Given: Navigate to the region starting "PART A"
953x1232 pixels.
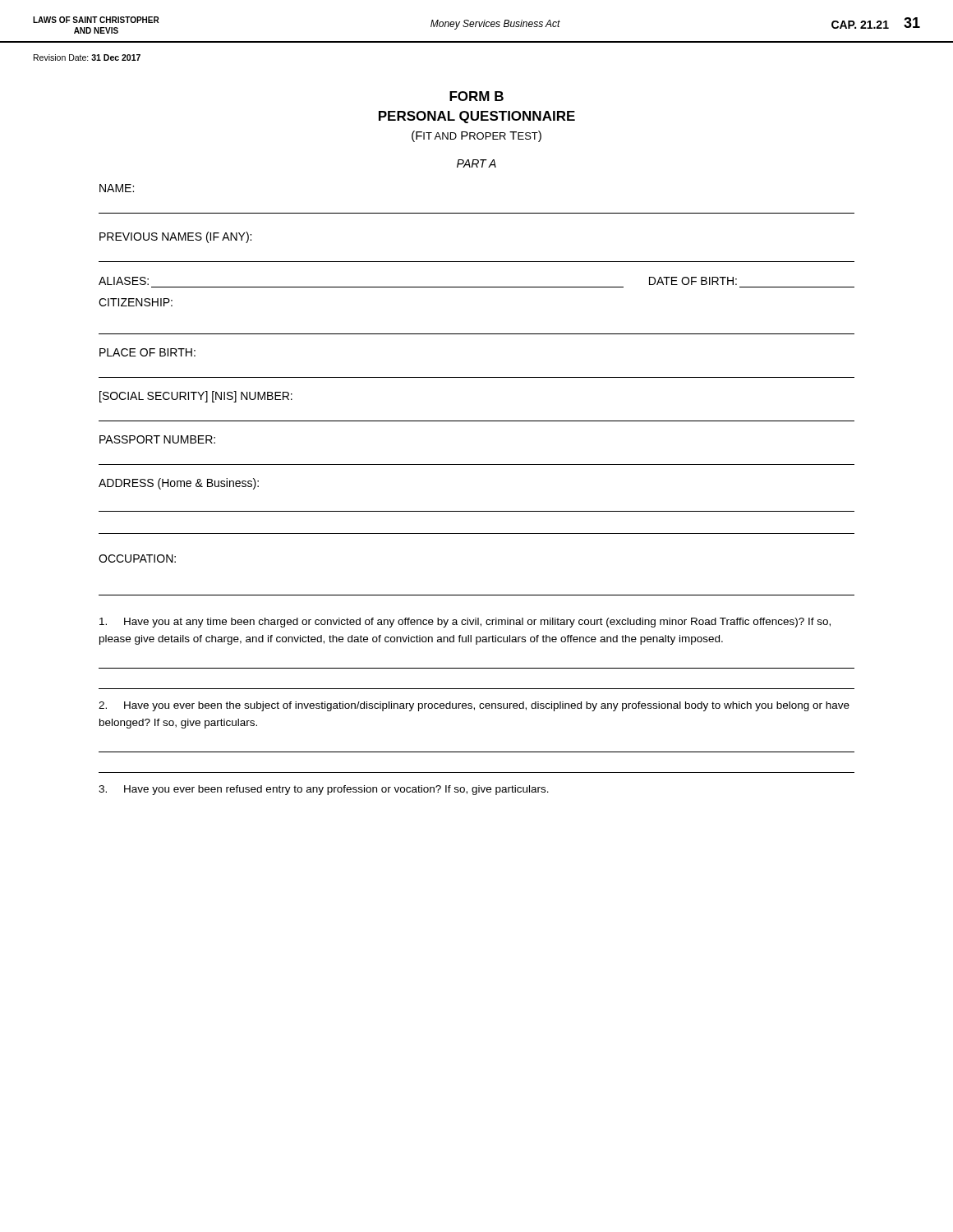Looking at the screenshot, I should coord(476,163).
